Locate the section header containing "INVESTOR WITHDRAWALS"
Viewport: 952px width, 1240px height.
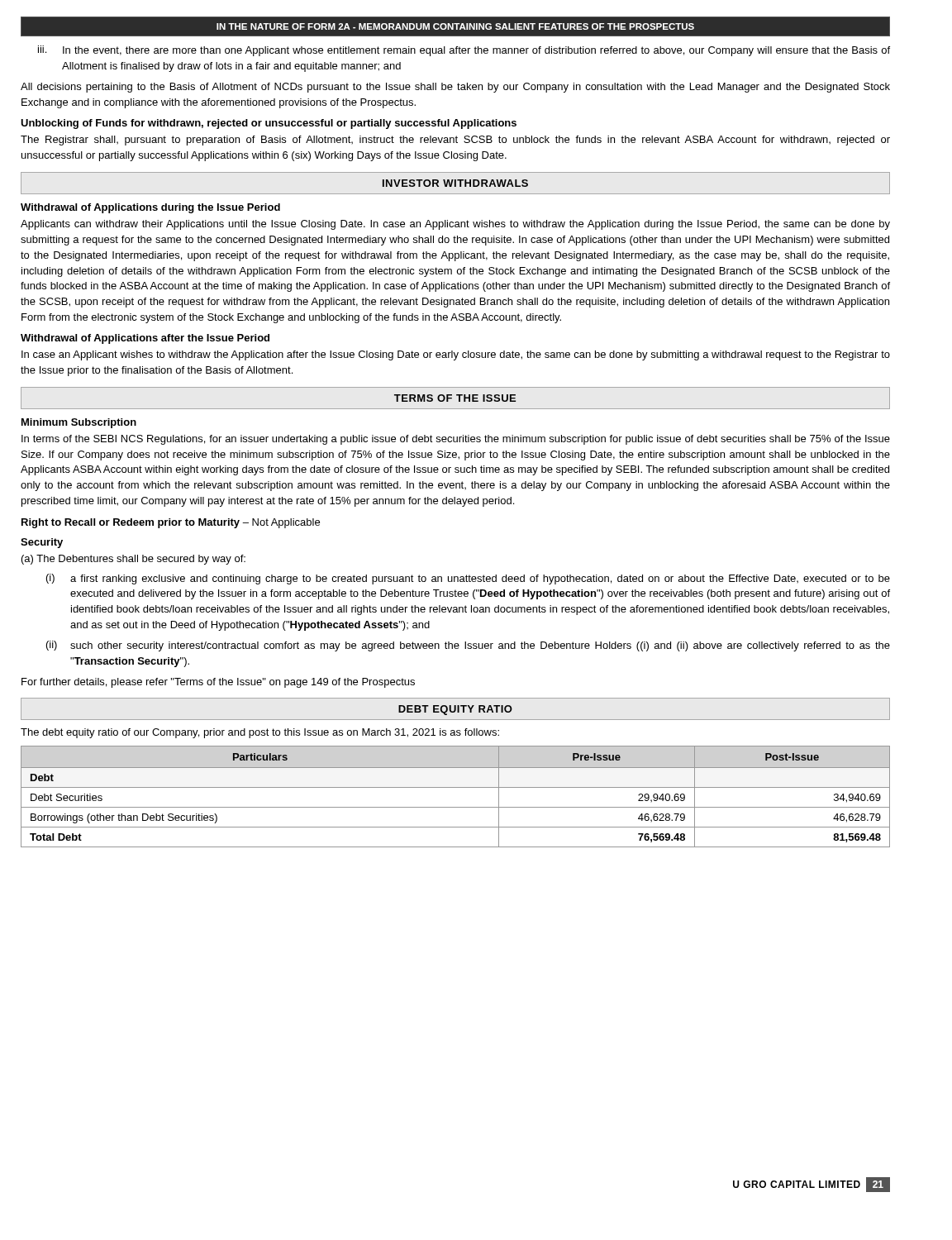[455, 183]
